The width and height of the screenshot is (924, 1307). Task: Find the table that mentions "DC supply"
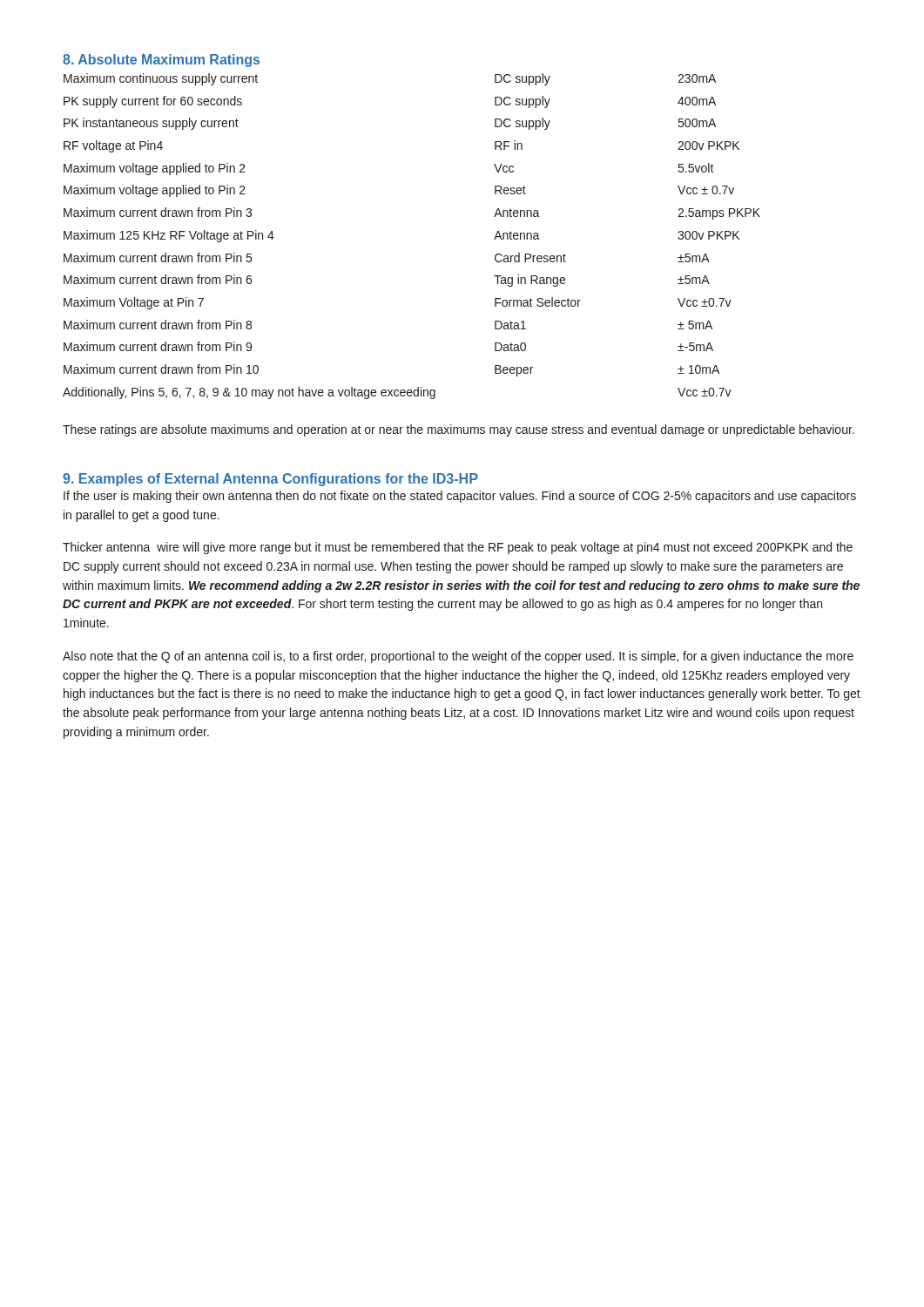[x=462, y=236]
